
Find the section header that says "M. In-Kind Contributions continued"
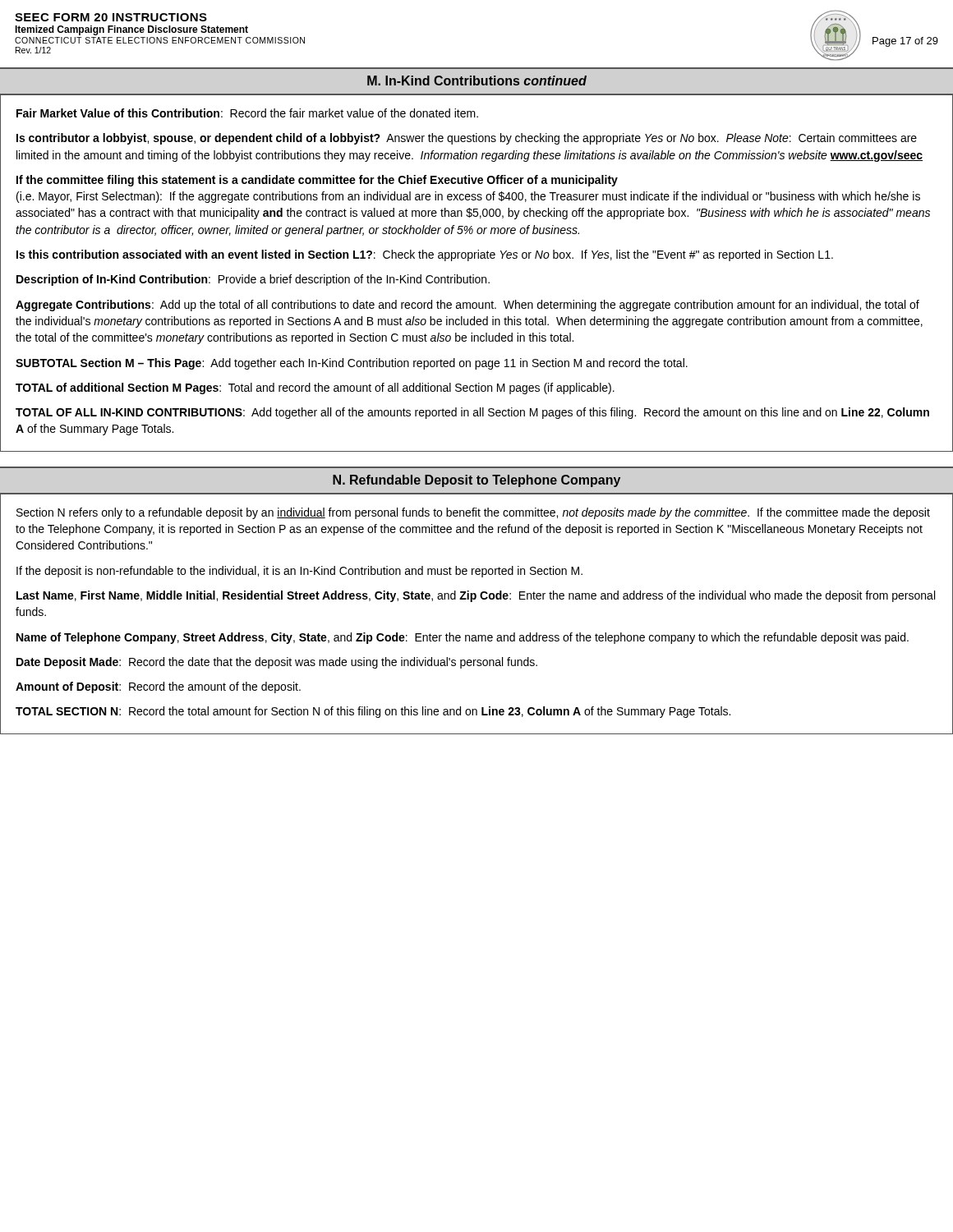pyautogui.click(x=476, y=81)
